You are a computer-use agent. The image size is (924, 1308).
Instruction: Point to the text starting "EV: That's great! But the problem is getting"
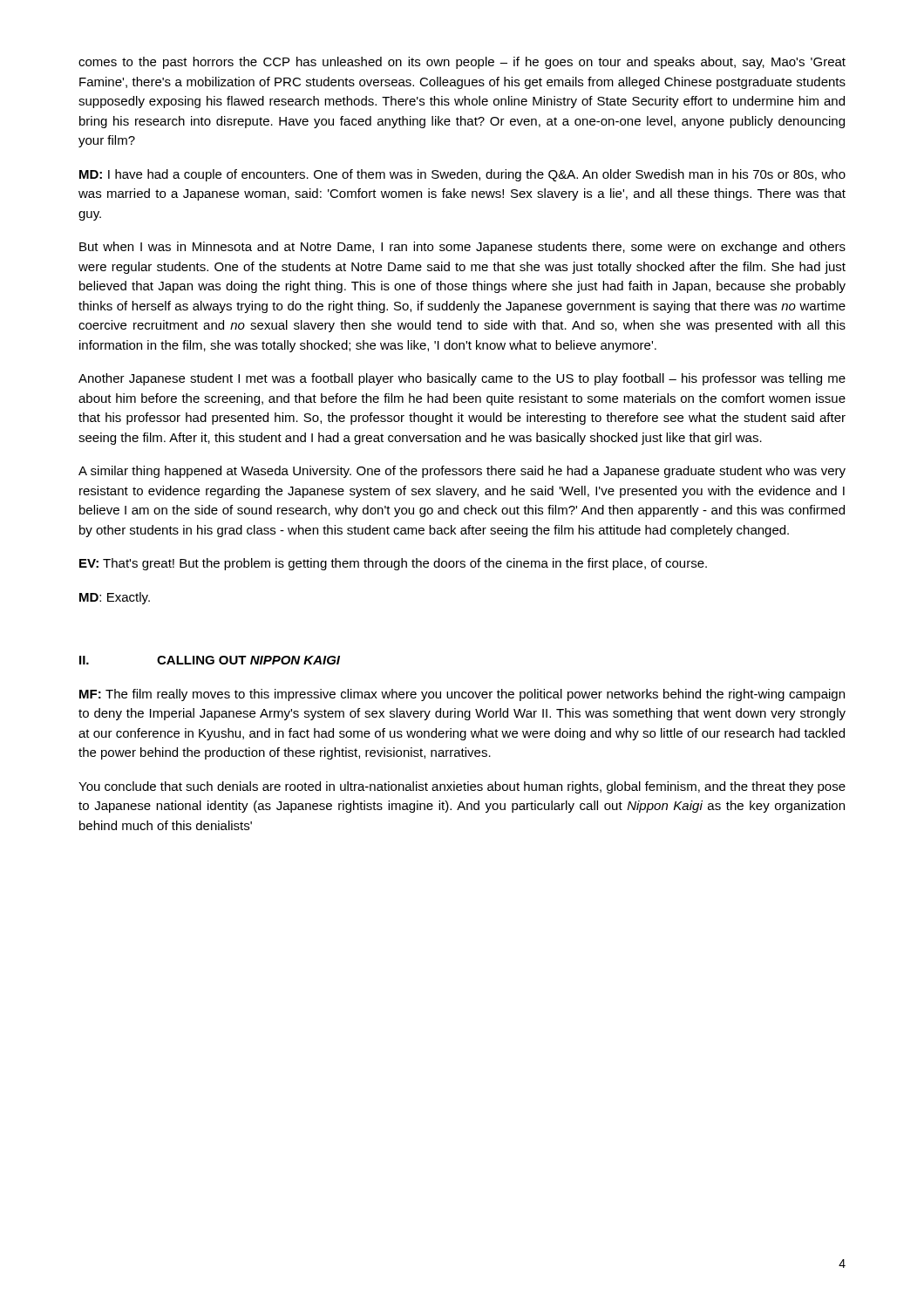pos(393,563)
